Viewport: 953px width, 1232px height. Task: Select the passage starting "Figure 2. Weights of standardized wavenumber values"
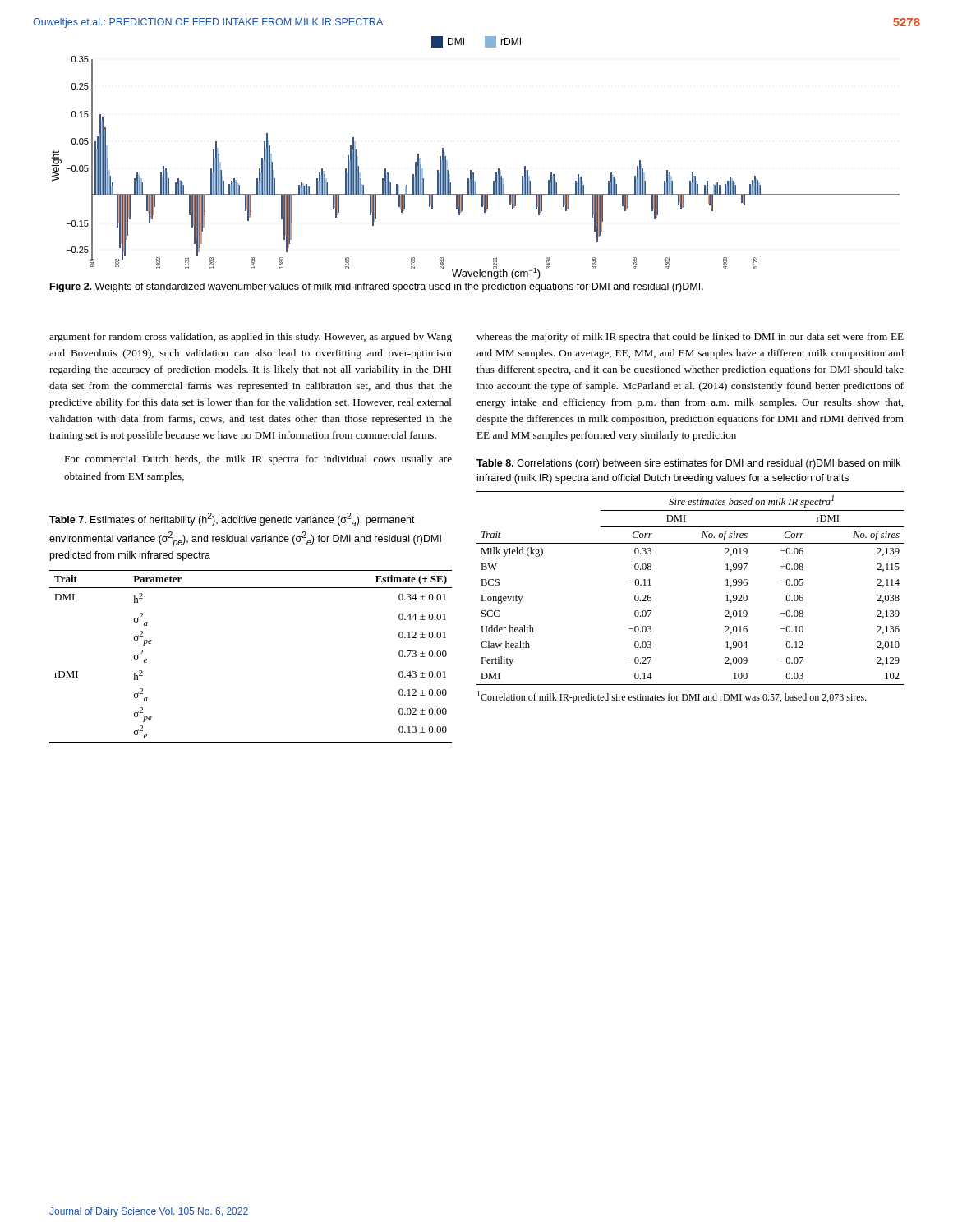[x=377, y=287]
